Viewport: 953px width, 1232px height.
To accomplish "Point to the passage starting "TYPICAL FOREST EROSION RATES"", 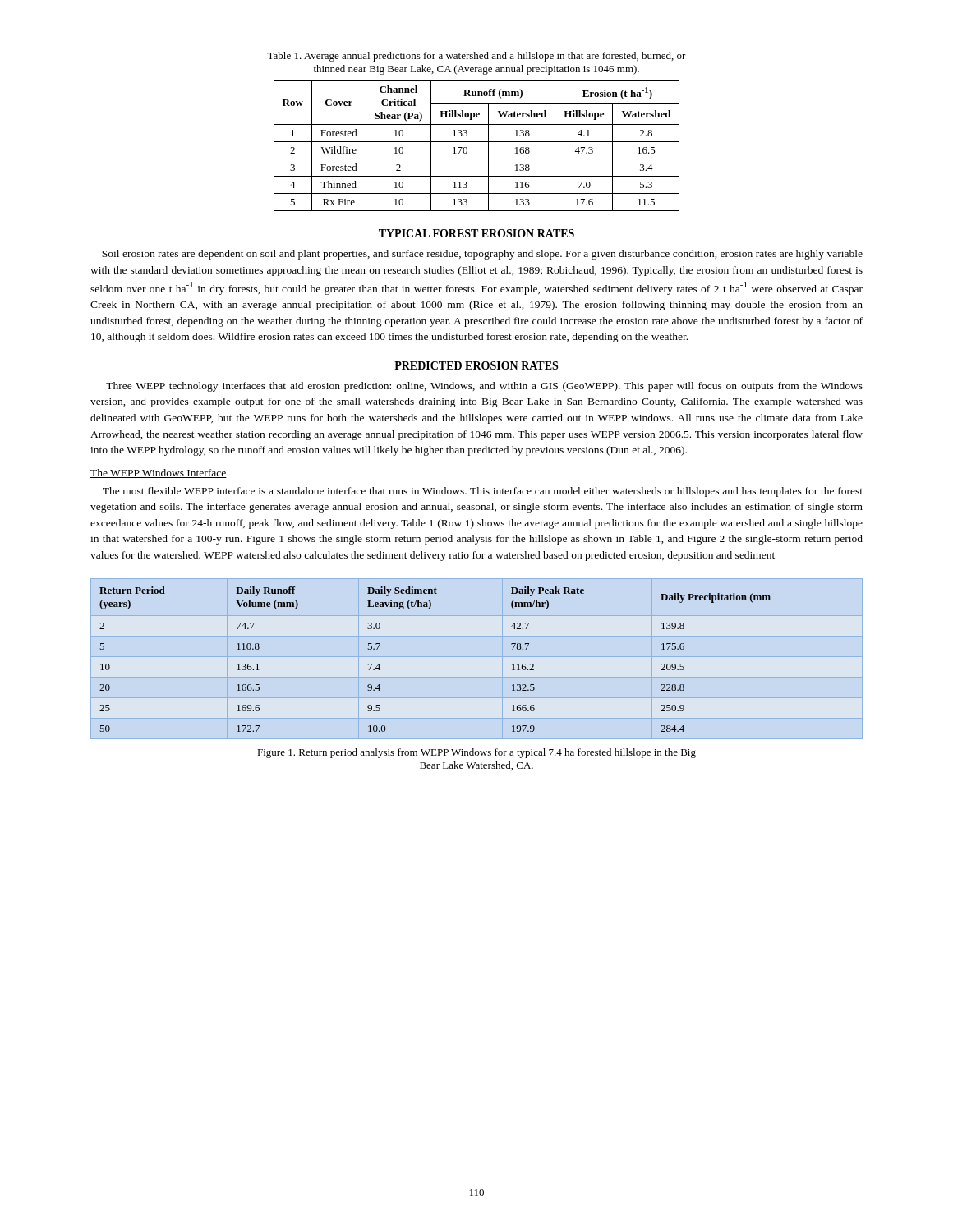I will pyautogui.click(x=476, y=234).
